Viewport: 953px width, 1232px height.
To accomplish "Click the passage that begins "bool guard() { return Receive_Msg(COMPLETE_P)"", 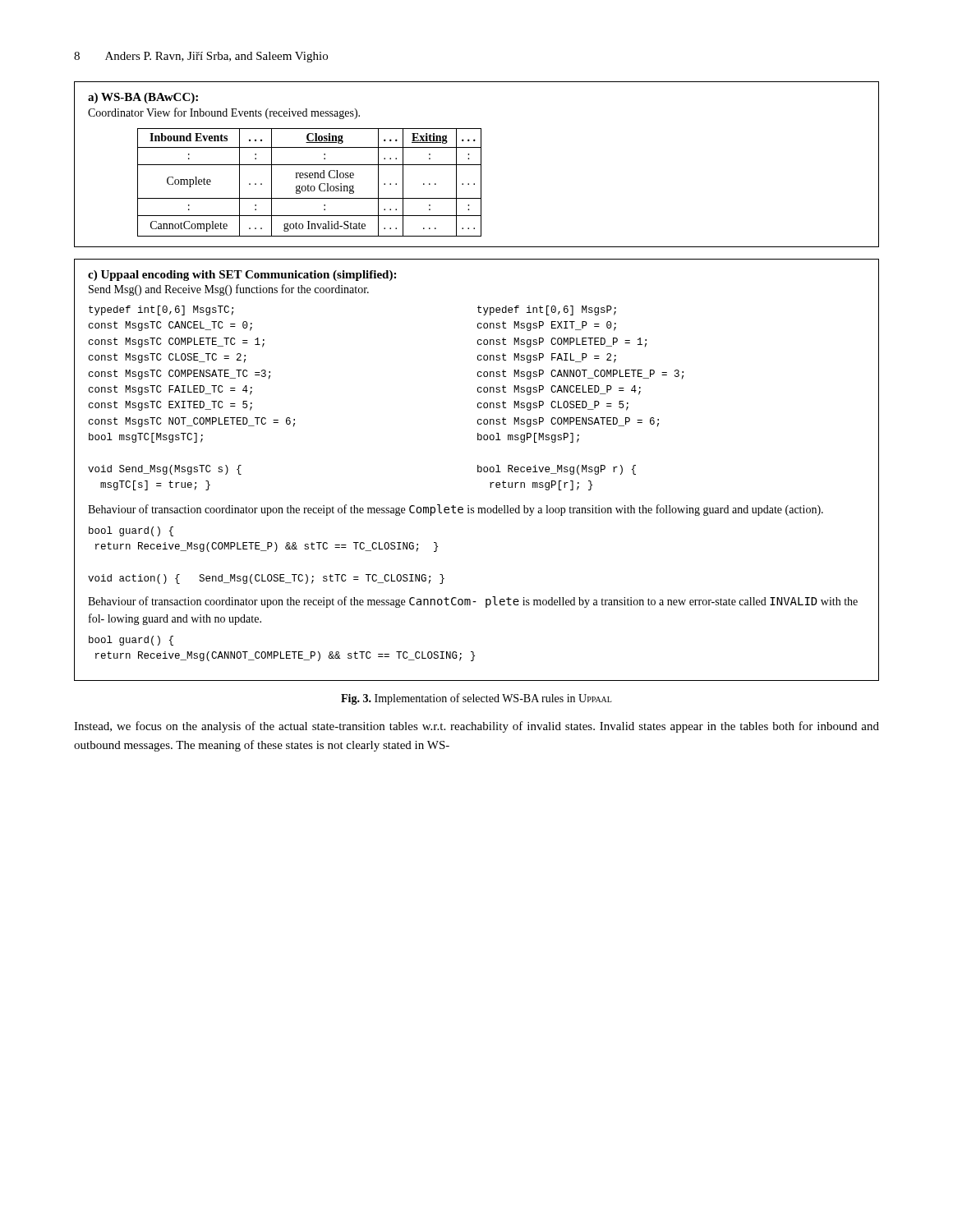I will [267, 555].
